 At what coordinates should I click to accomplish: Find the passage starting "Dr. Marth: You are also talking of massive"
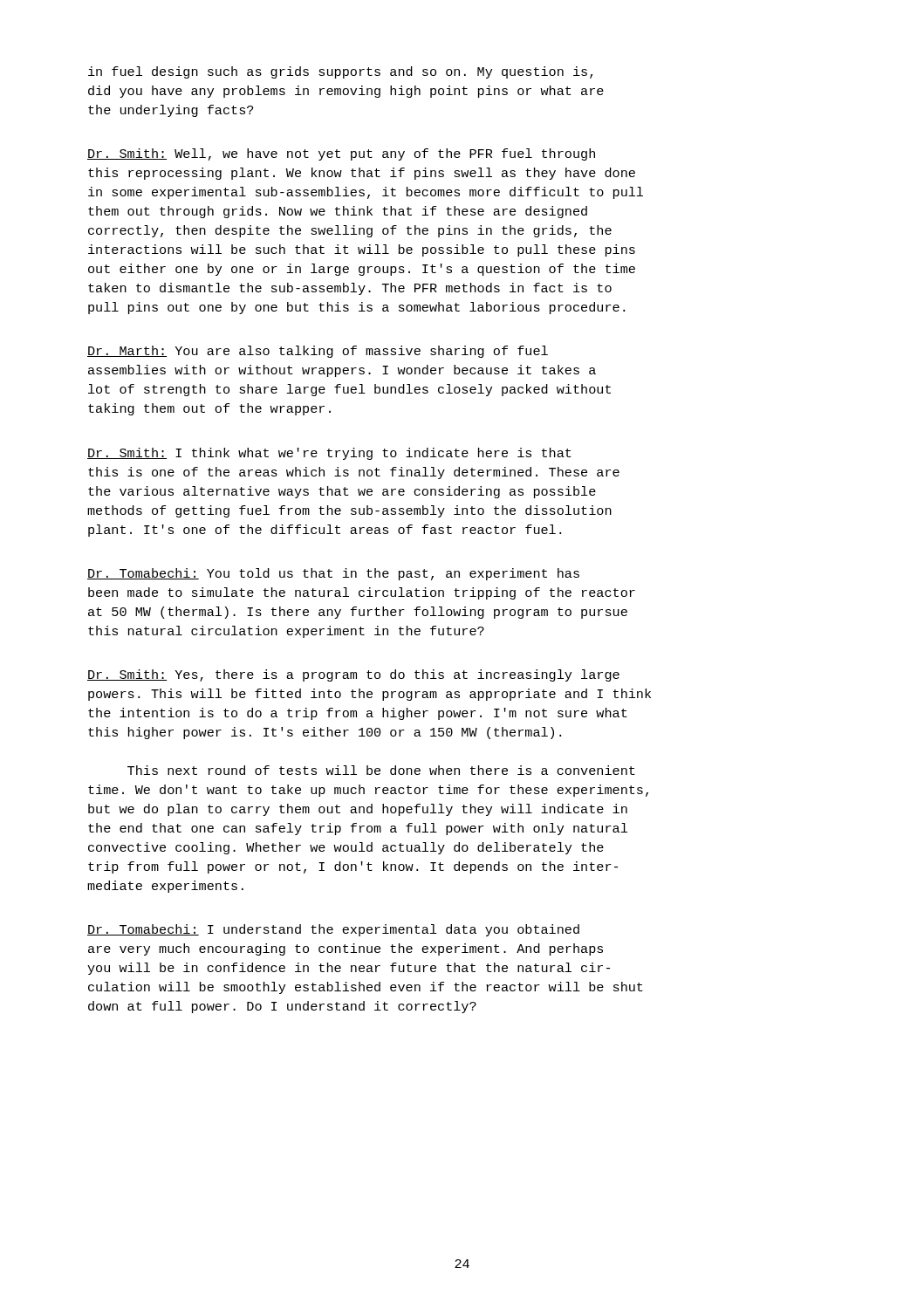coord(466,381)
